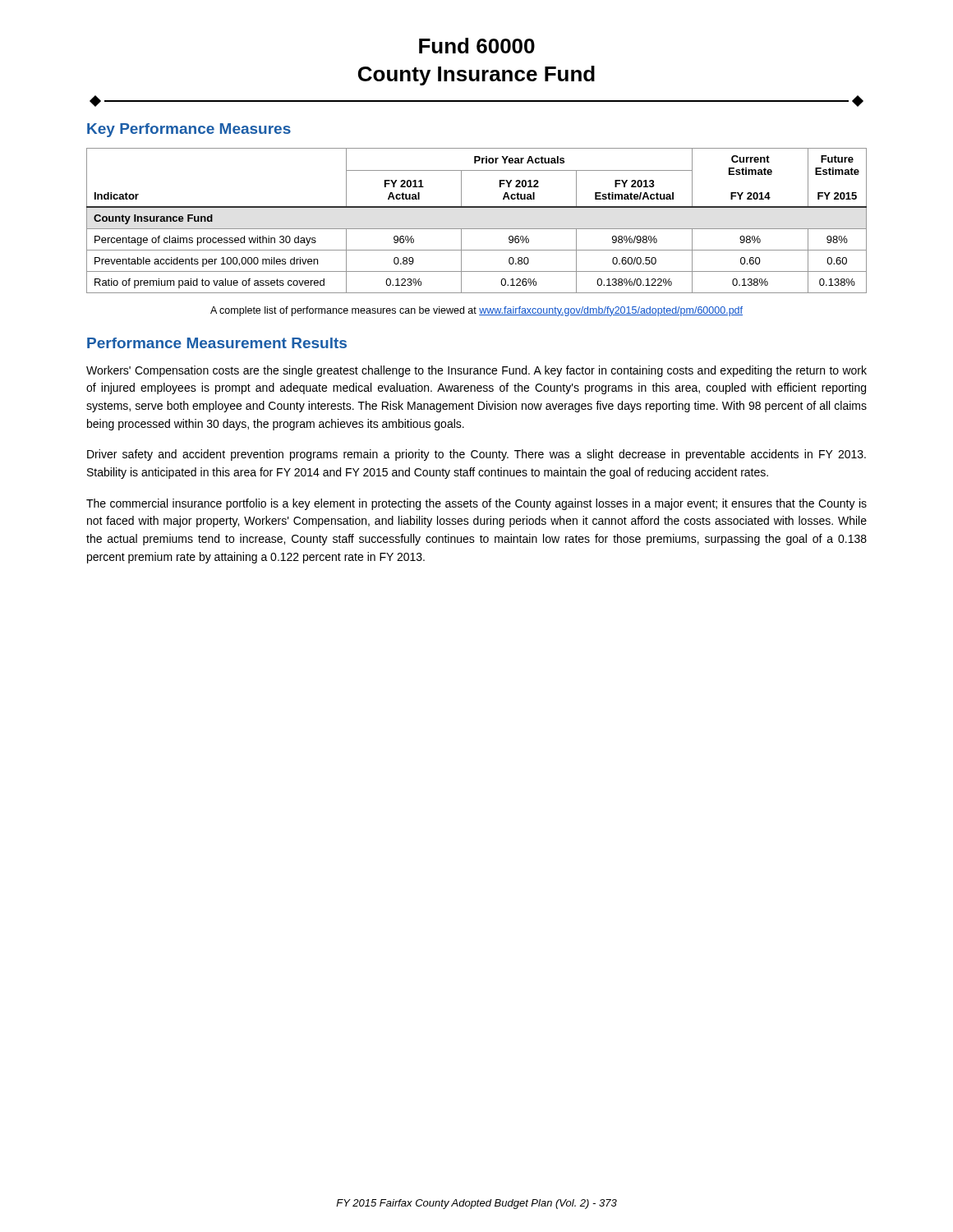Point to the passage starting "Key Performance Measures"

coord(189,128)
